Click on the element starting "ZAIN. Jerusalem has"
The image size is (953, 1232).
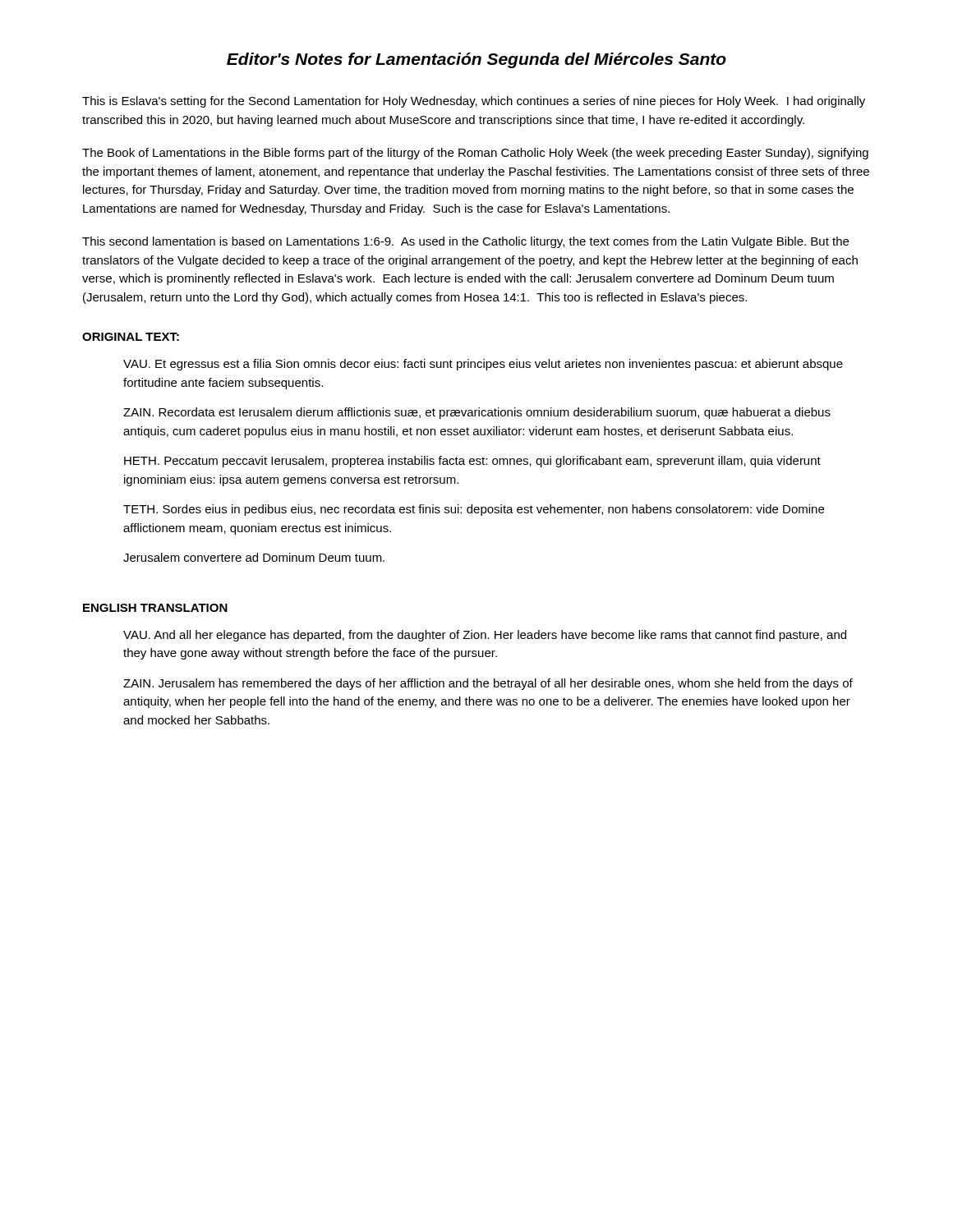pos(488,701)
